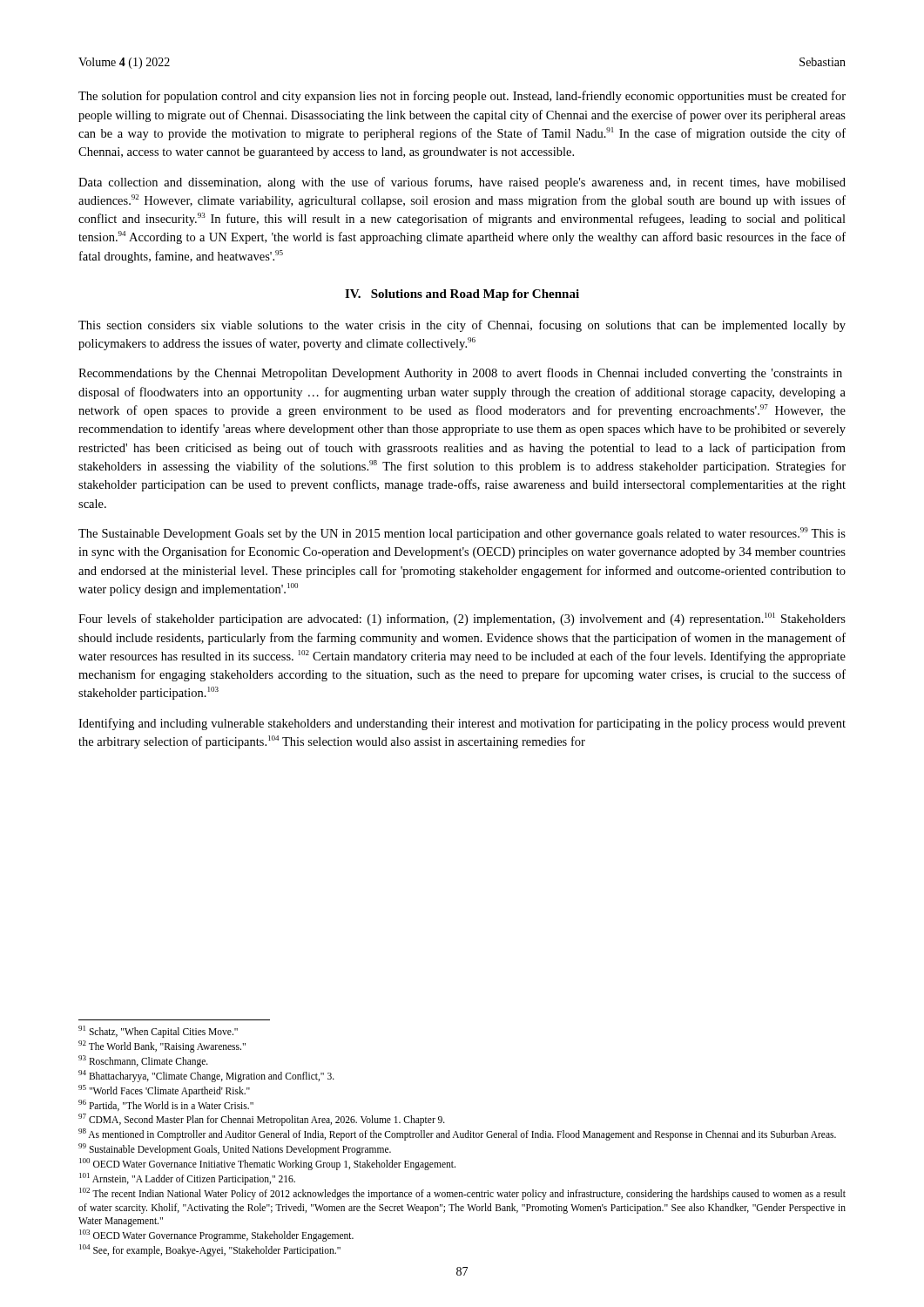Viewport: 924px width, 1307px height.
Task: Select the text block starting "101 Arnstein, "A Ladder of"
Action: click(187, 1178)
